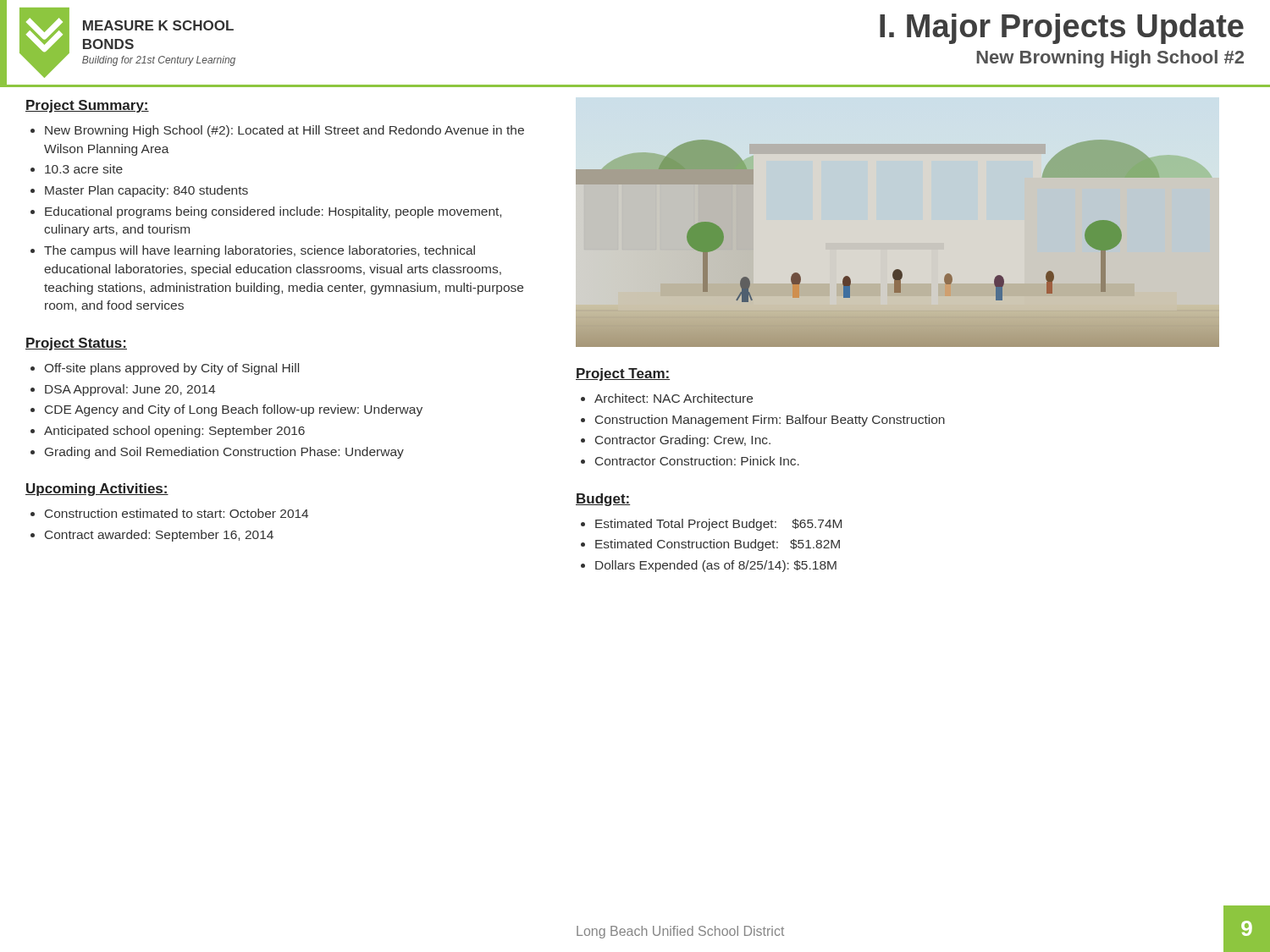Locate the text block starting "CDE Agency and City"
This screenshot has height=952, width=1270.
coord(284,410)
